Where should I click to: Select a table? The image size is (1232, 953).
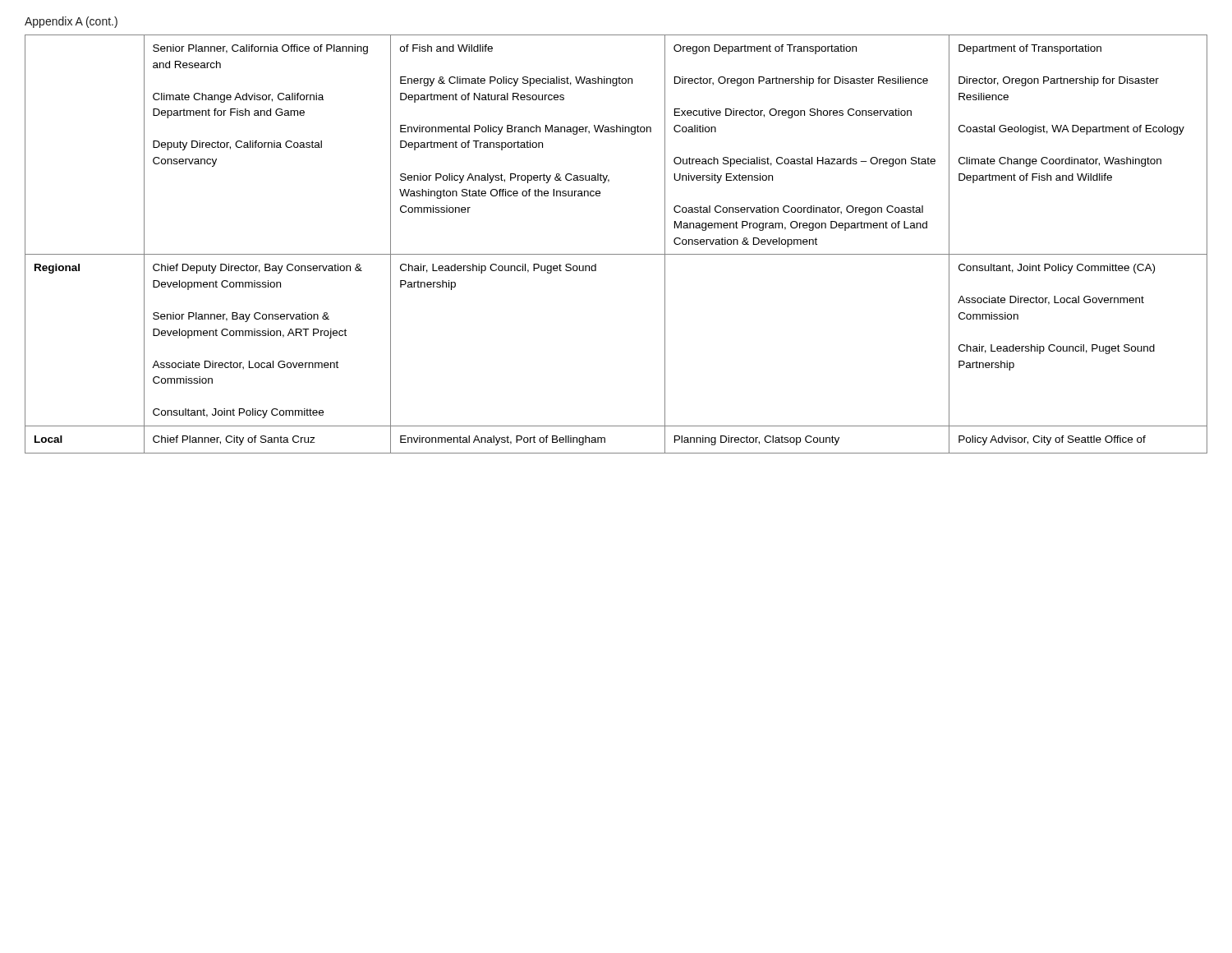coord(616,244)
